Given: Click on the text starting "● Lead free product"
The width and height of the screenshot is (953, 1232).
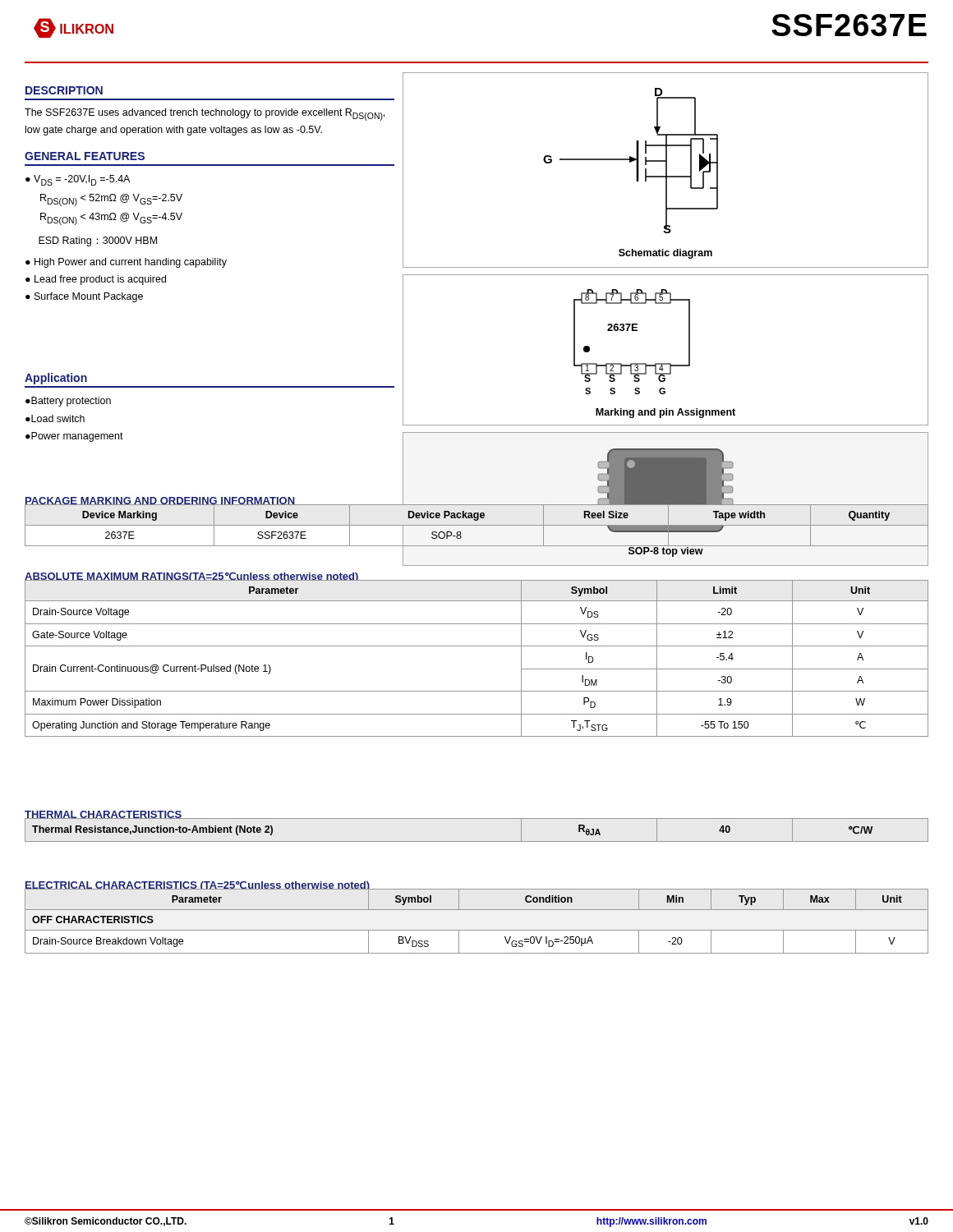Looking at the screenshot, I should tap(96, 279).
